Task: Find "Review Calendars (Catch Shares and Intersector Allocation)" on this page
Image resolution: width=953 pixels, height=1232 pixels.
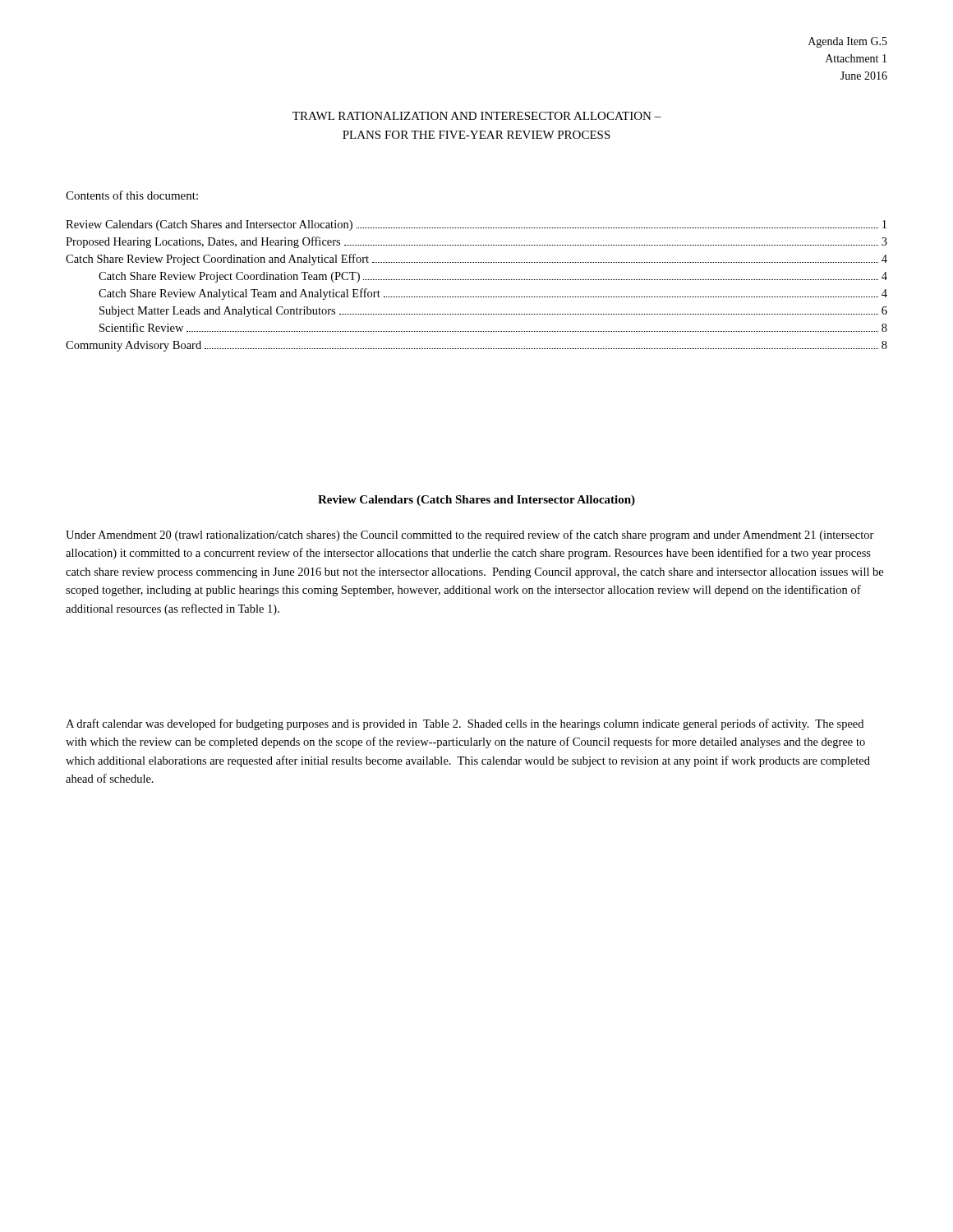Action: click(x=476, y=499)
